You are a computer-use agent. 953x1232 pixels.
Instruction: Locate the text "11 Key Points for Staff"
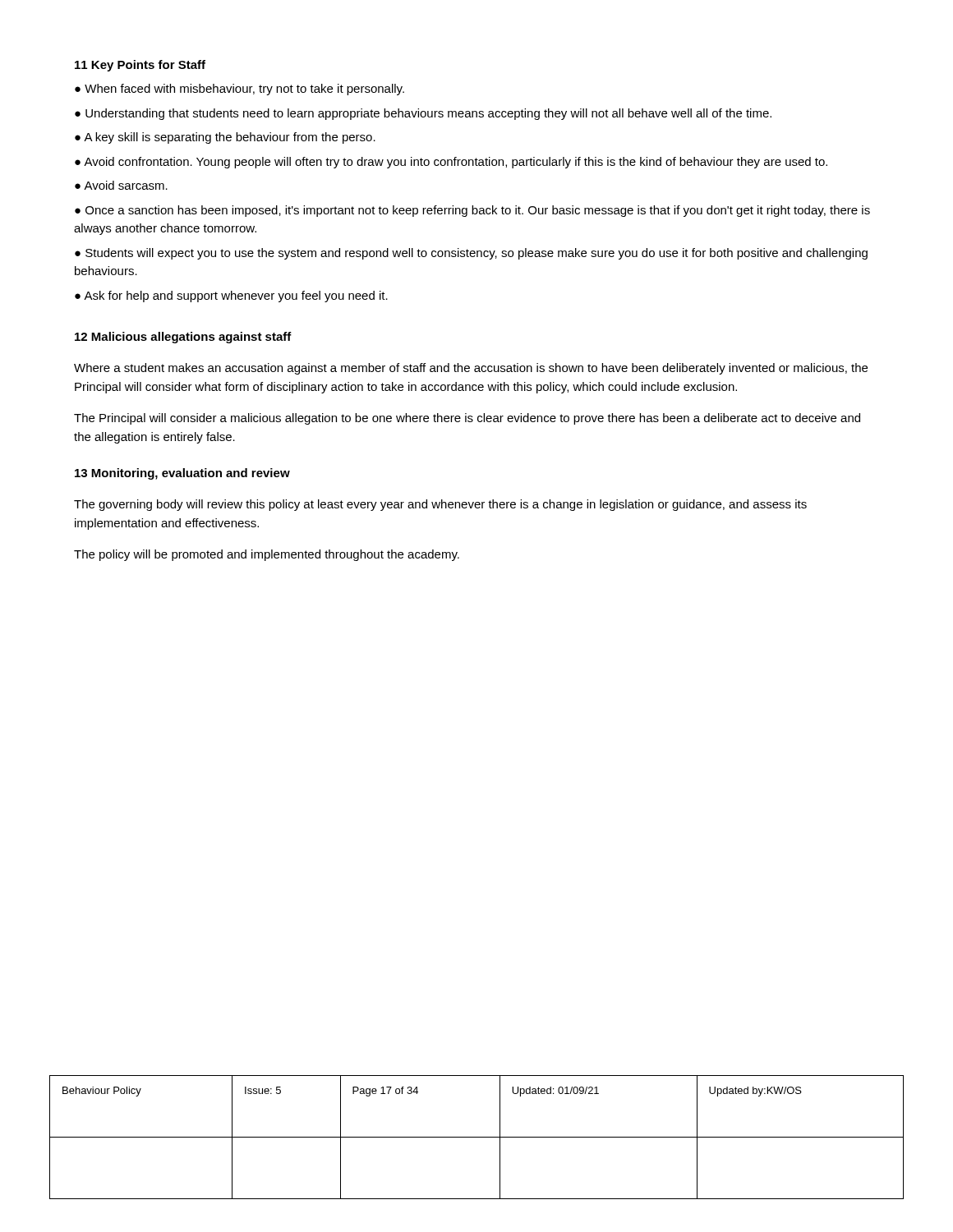(140, 64)
